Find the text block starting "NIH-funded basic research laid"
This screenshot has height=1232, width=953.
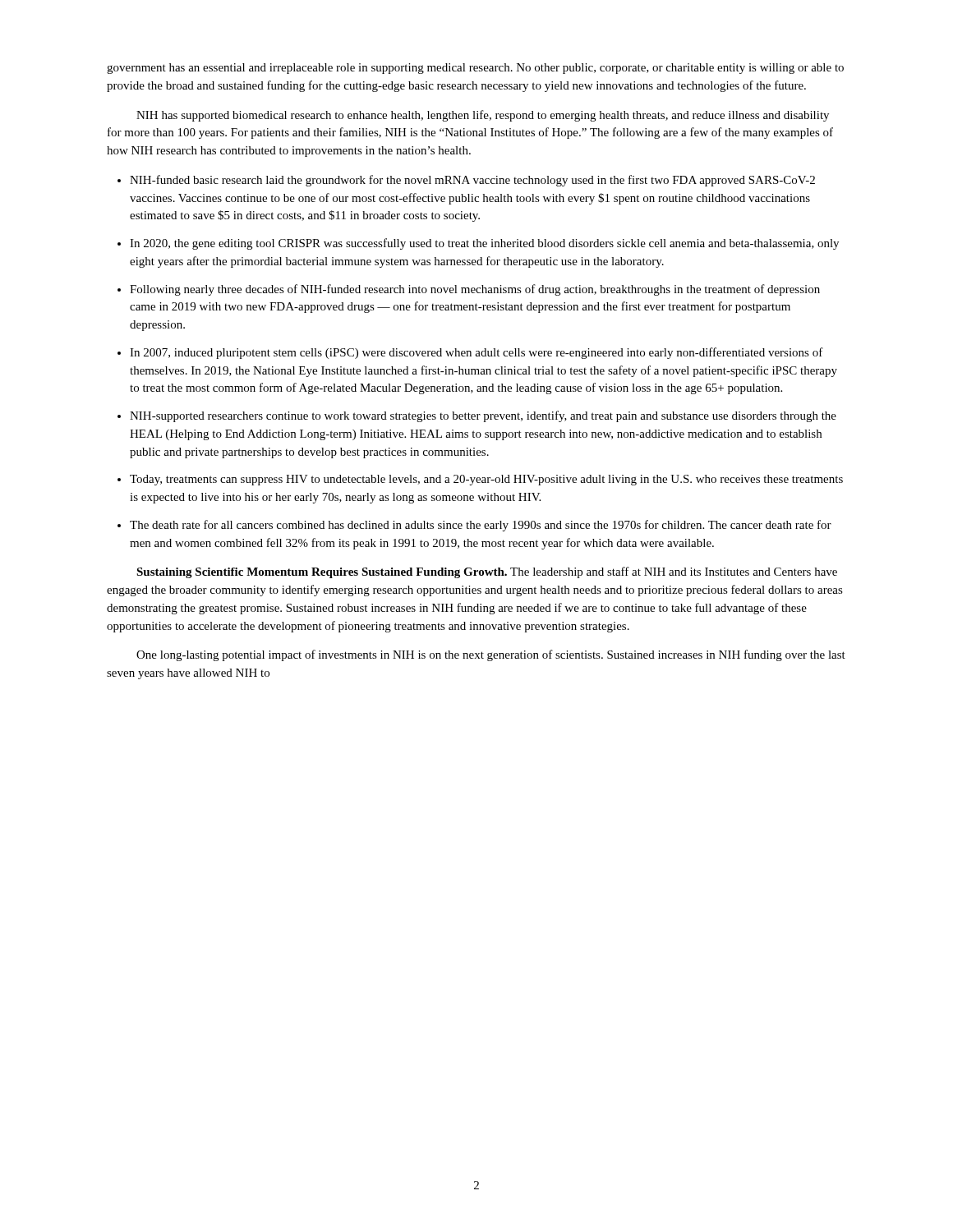[473, 198]
